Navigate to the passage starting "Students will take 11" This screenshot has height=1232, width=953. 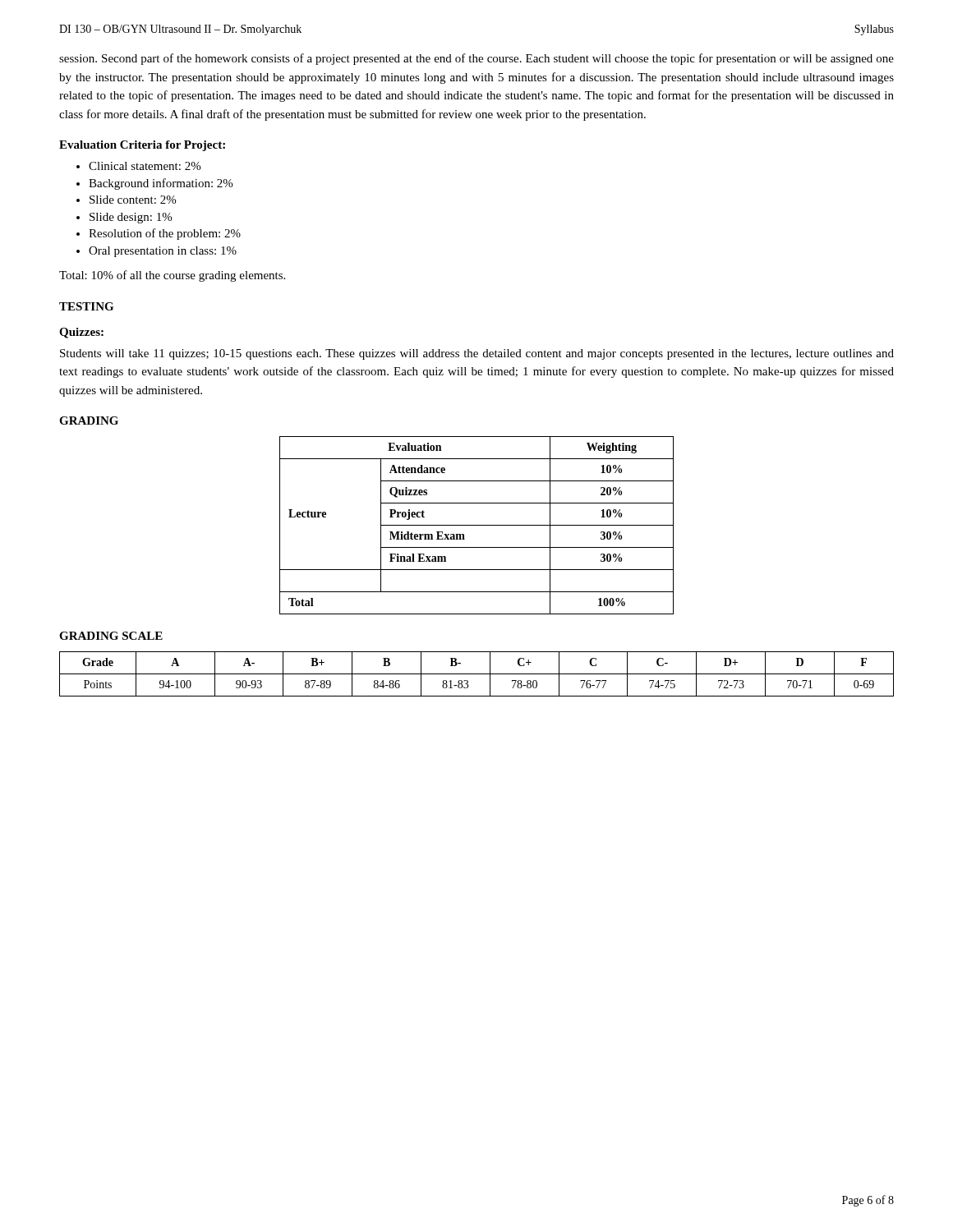click(476, 371)
